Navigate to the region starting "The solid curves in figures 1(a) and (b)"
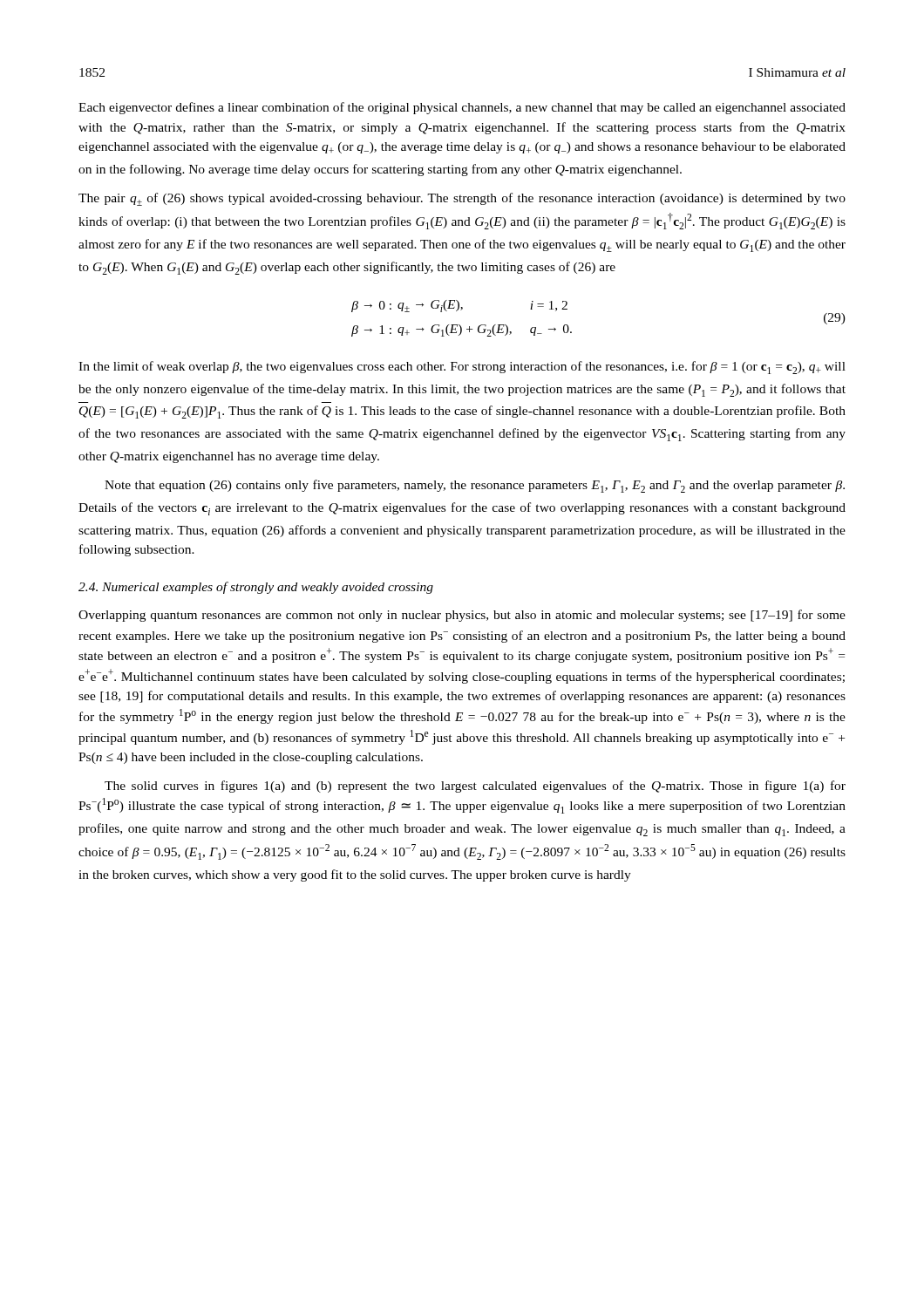 point(462,830)
